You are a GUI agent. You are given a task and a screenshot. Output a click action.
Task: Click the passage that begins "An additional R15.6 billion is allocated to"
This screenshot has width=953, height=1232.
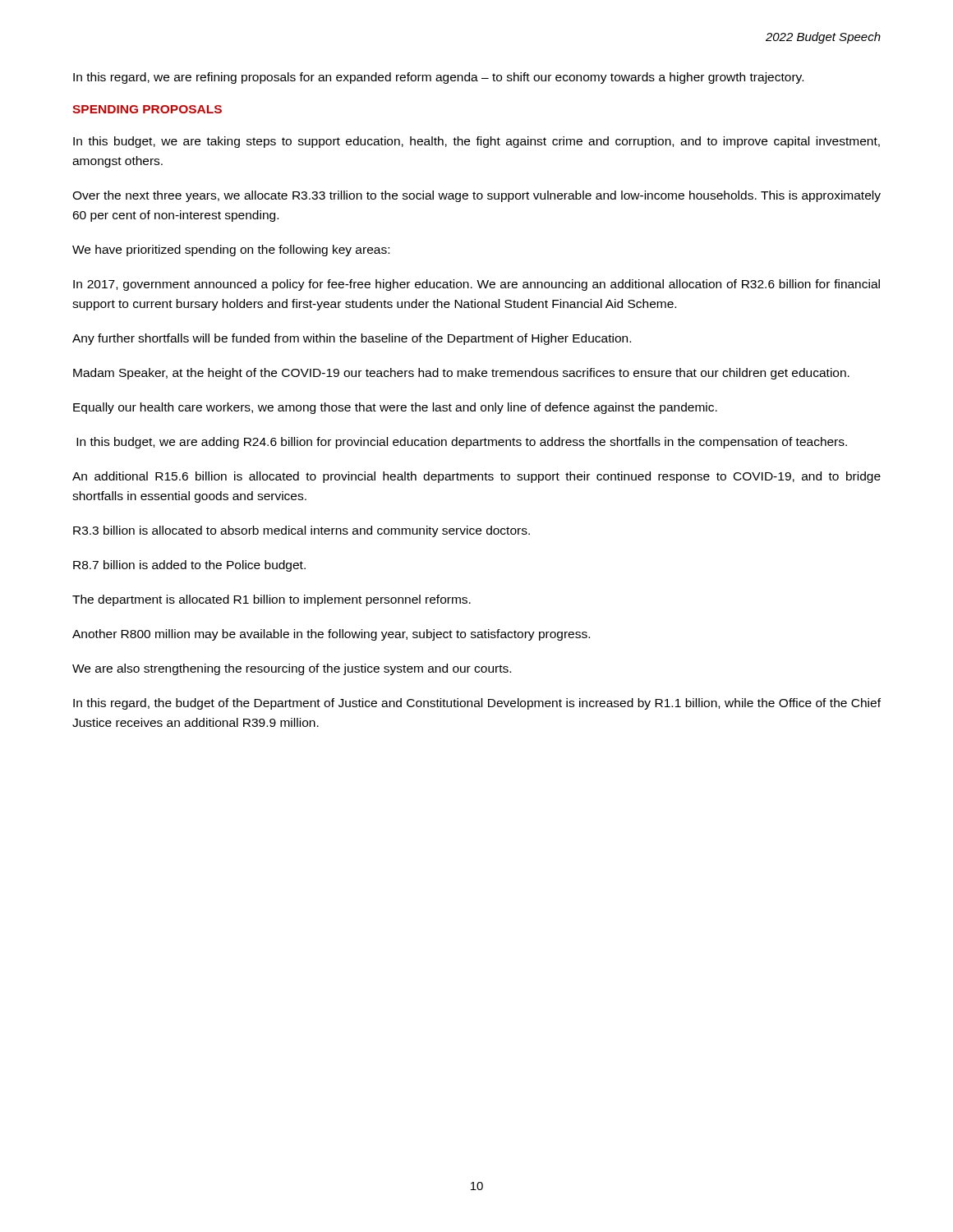tap(476, 486)
